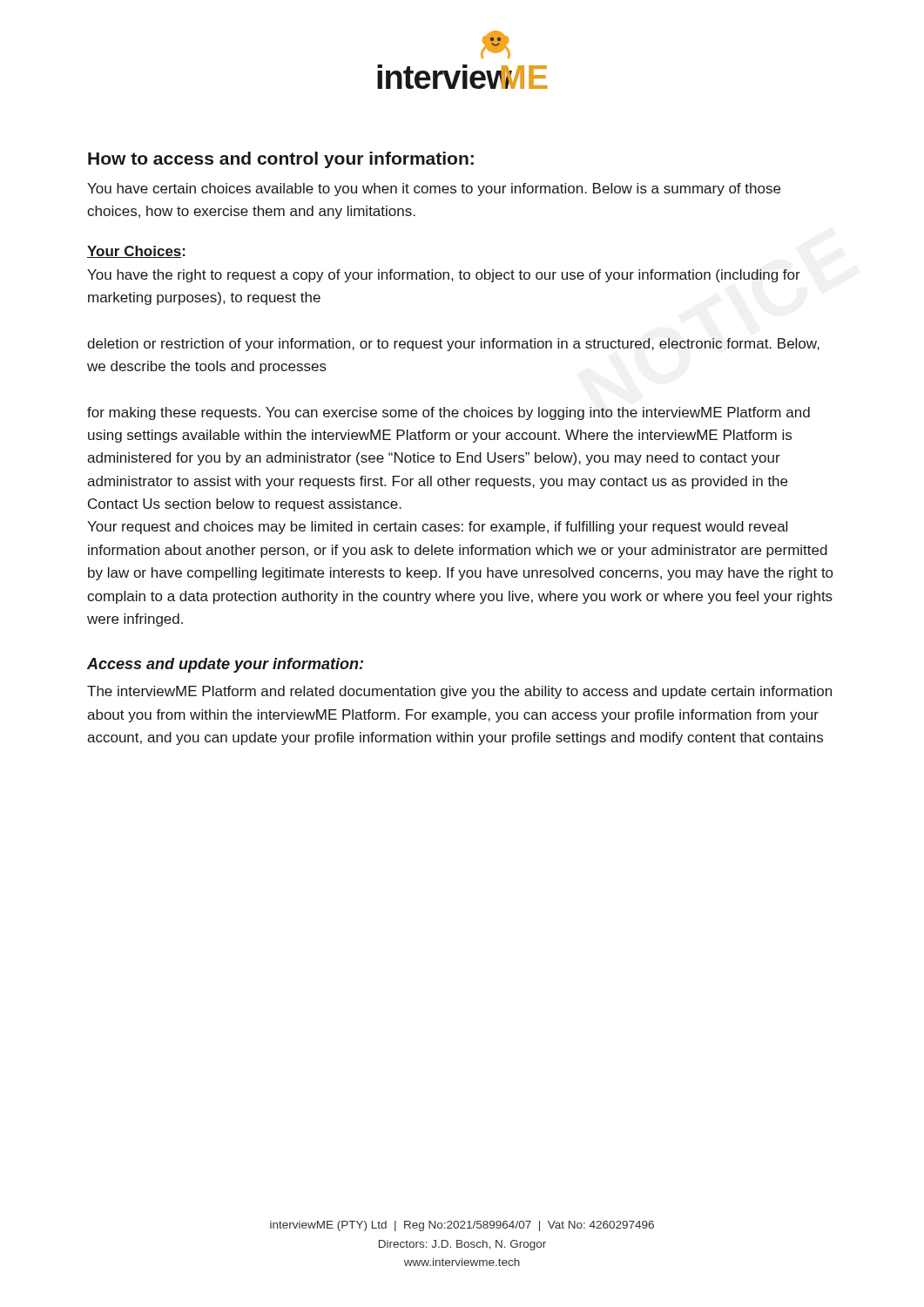Locate the text block that reads "You have certain"

coord(434,200)
